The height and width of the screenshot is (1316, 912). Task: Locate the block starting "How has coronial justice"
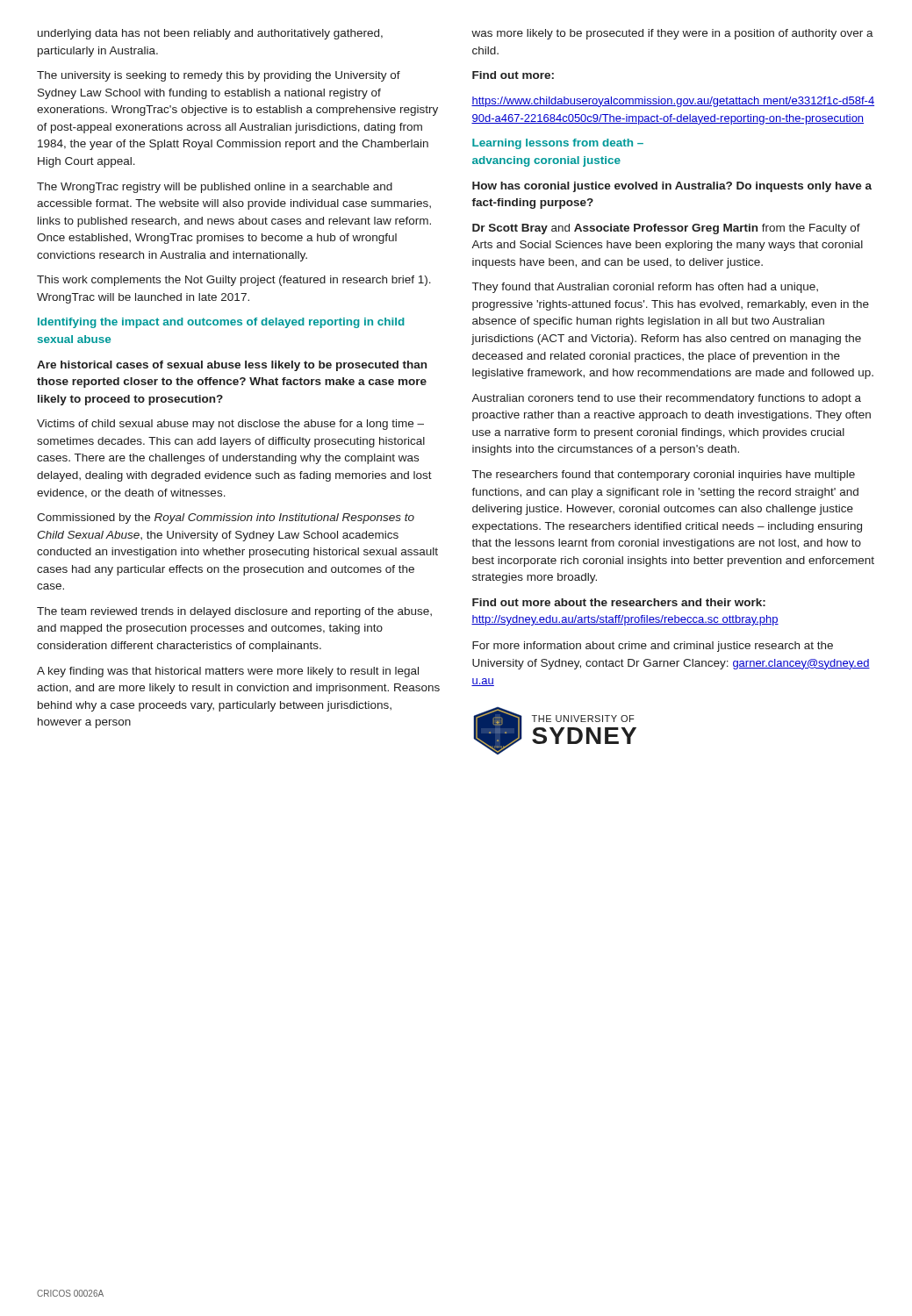673,194
